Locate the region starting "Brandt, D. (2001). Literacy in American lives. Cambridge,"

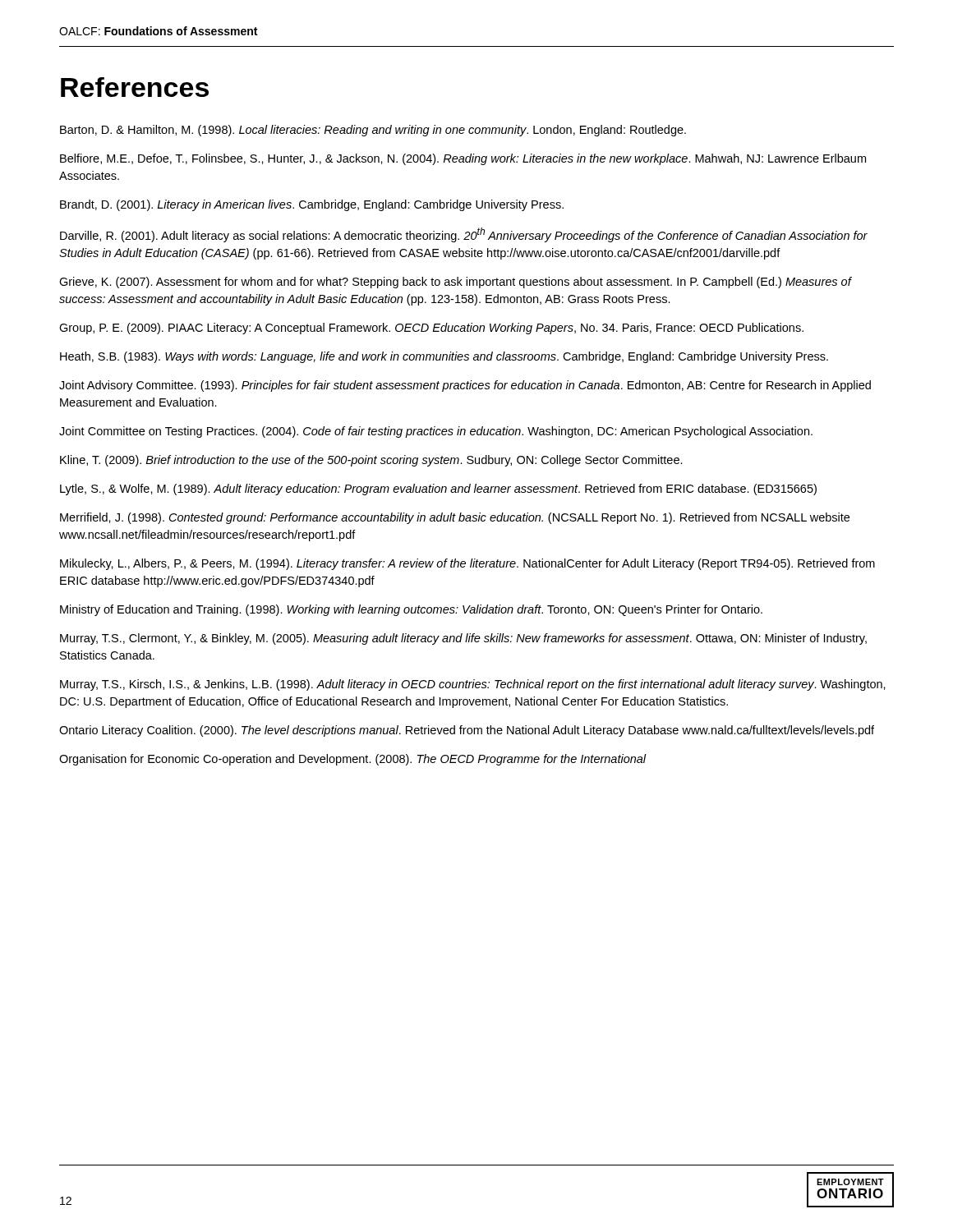click(312, 205)
